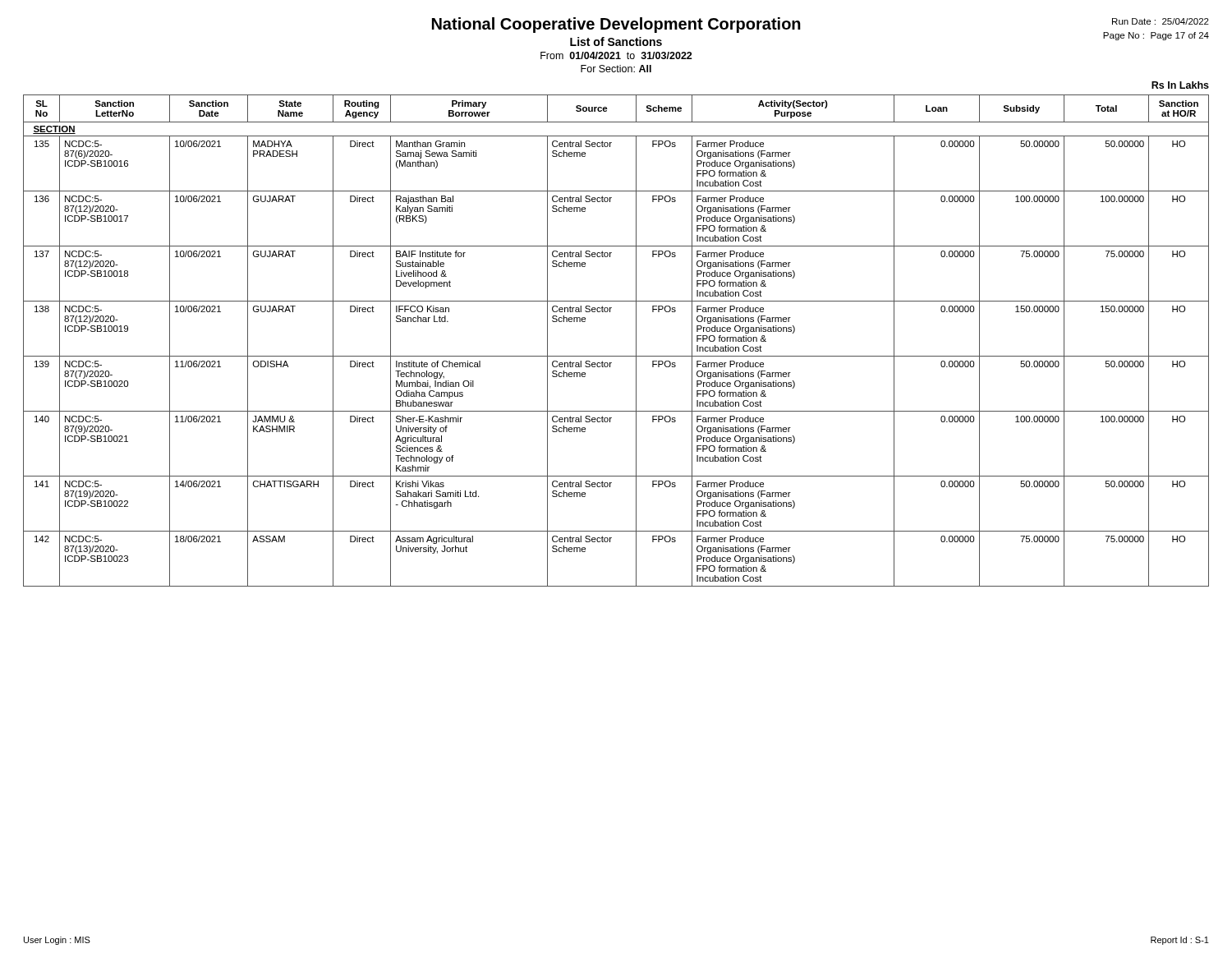Click on the table containing "Farmer Produce Organisations (Farmer Produce"

click(x=616, y=341)
